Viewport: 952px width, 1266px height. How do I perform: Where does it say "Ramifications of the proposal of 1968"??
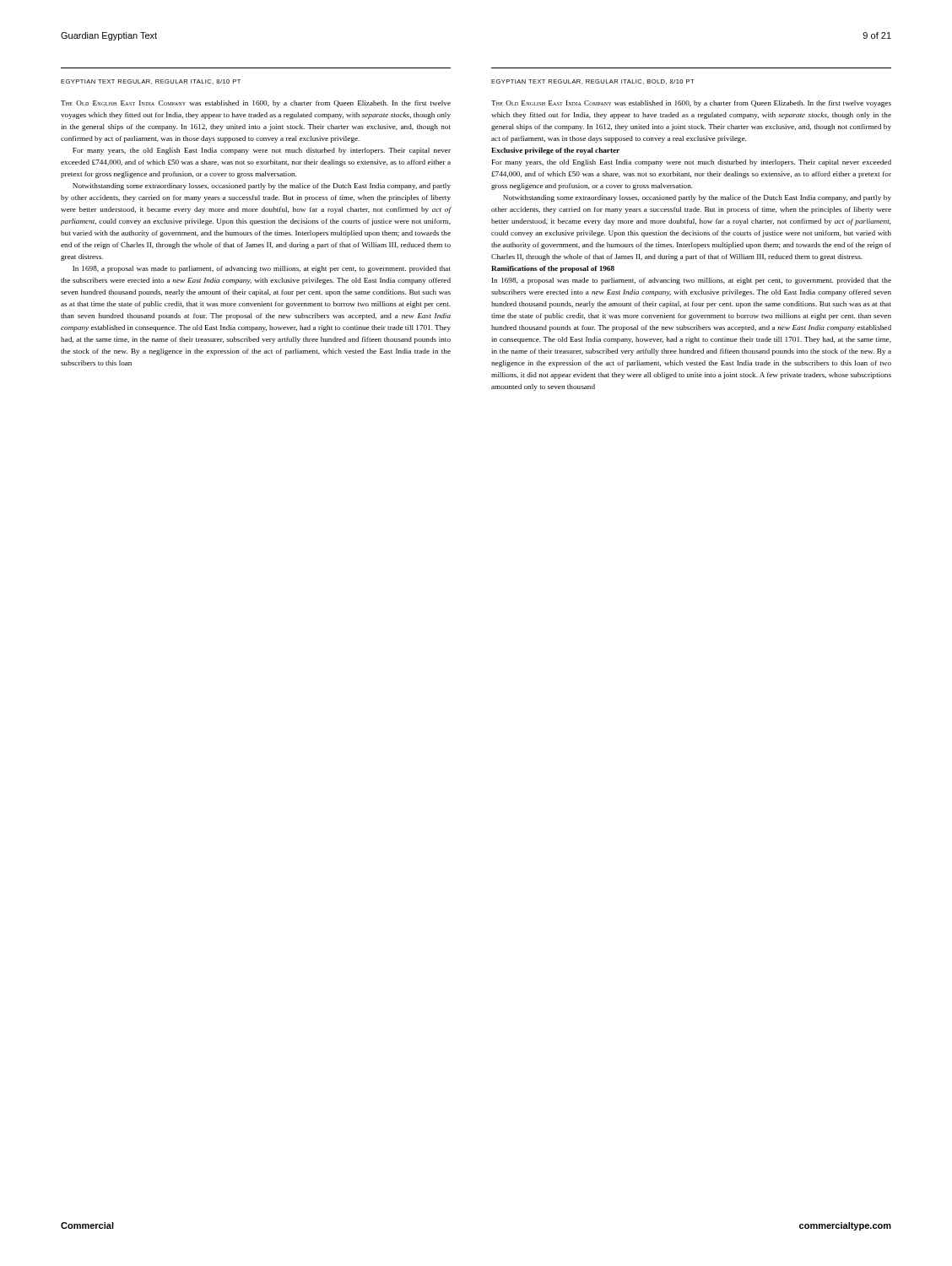click(x=691, y=269)
